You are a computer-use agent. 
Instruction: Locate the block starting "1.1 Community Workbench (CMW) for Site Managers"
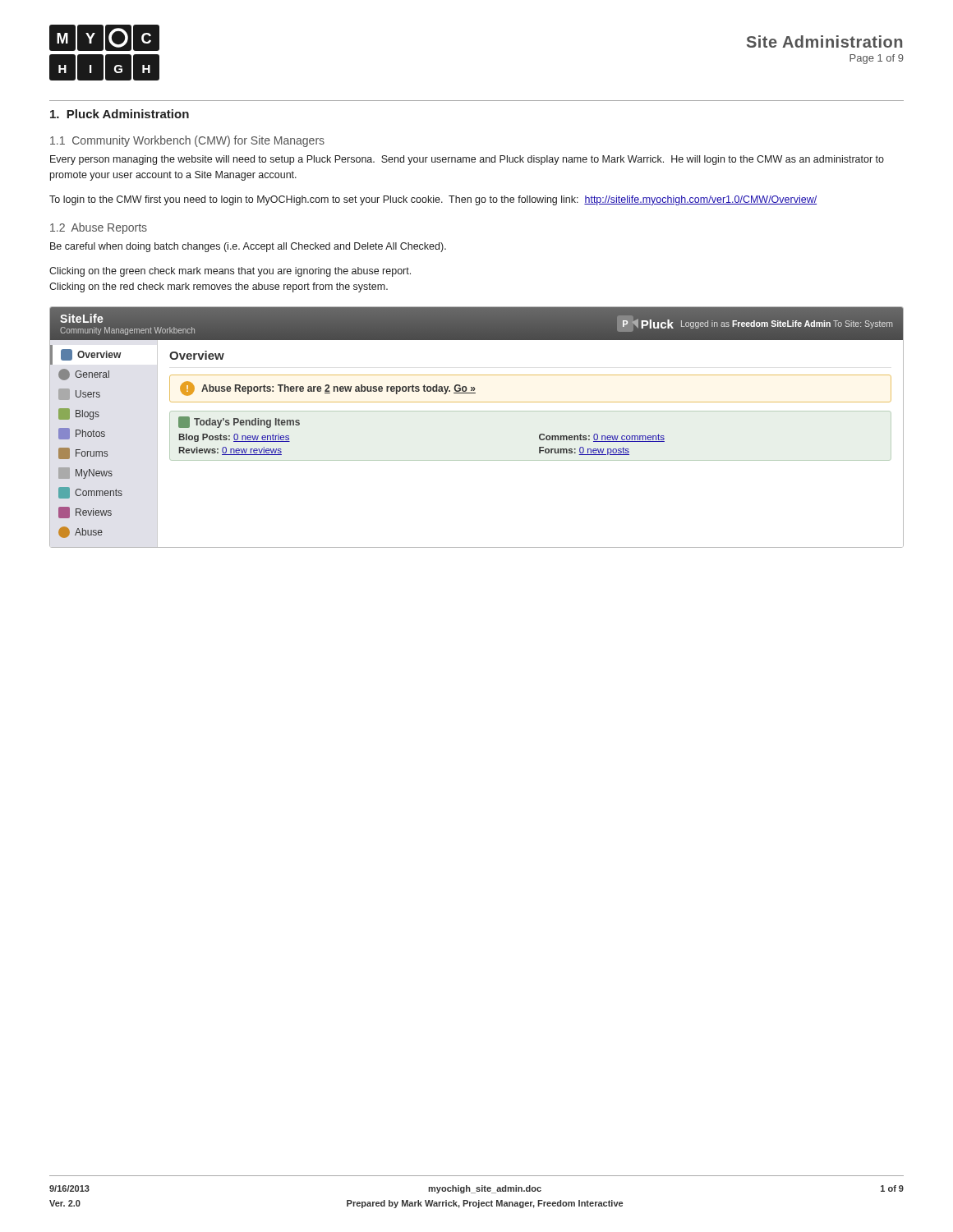pos(187,140)
